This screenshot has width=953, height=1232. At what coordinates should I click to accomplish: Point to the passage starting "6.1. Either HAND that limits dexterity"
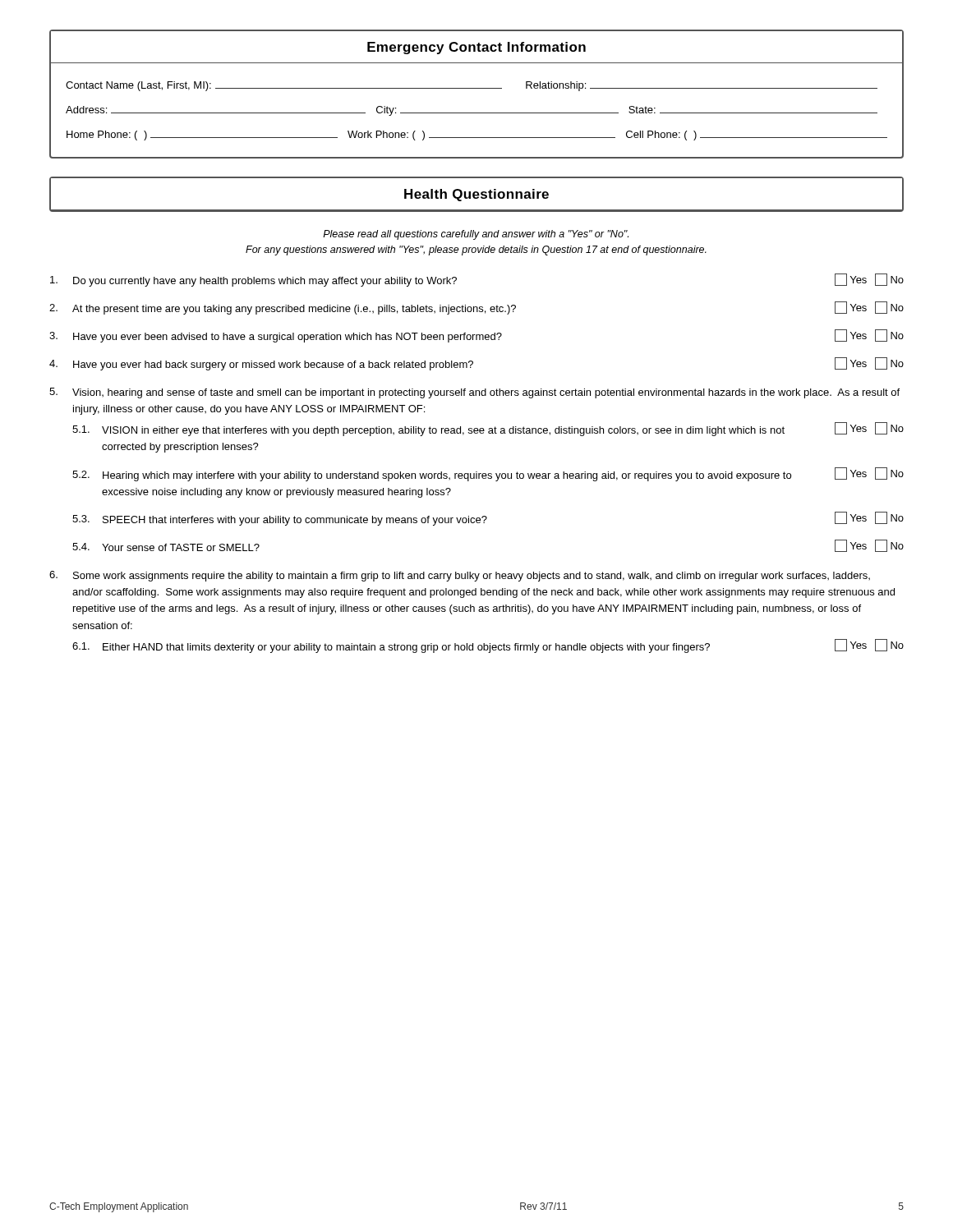coord(488,647)
